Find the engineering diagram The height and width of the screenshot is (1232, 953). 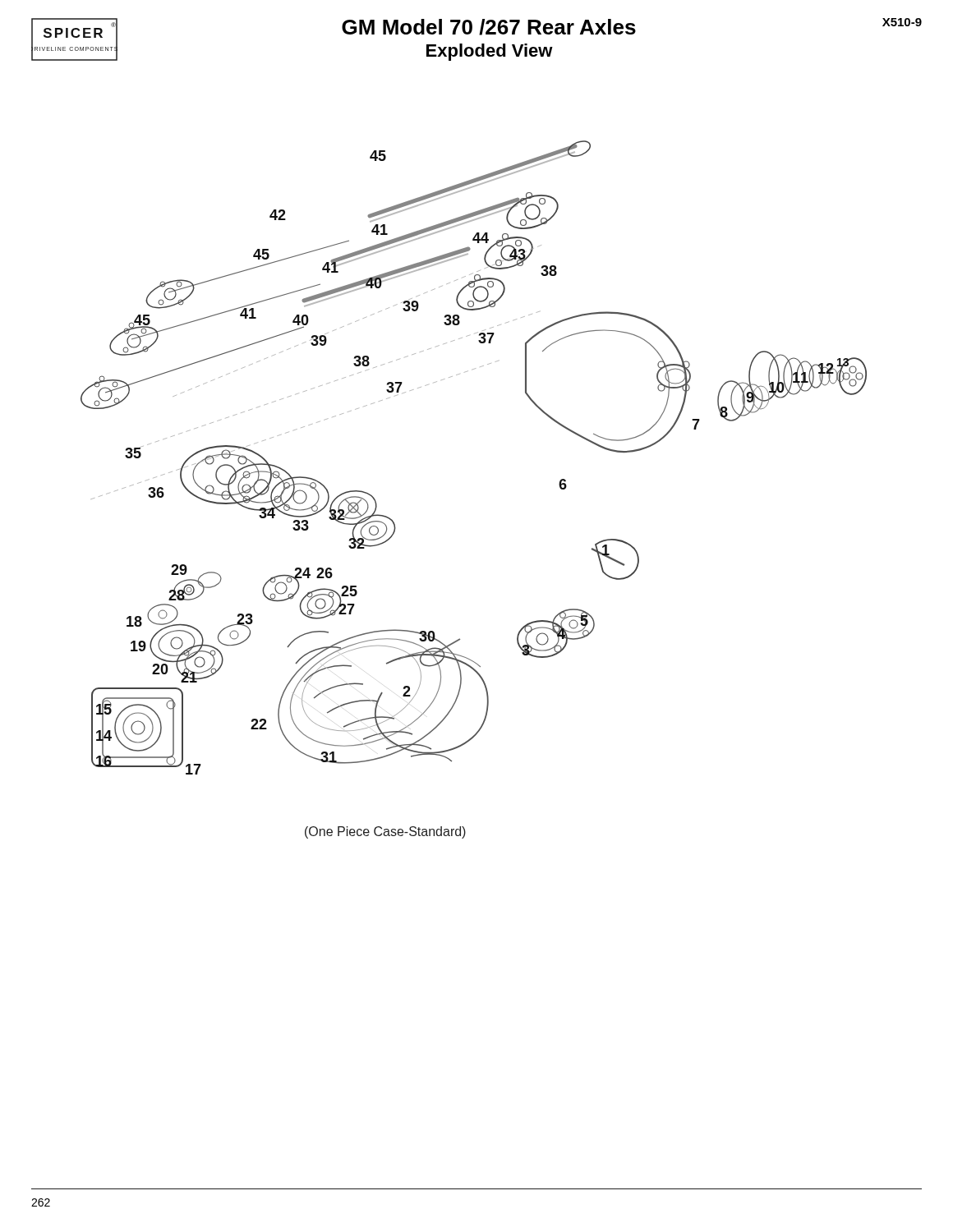coord(476,619)
